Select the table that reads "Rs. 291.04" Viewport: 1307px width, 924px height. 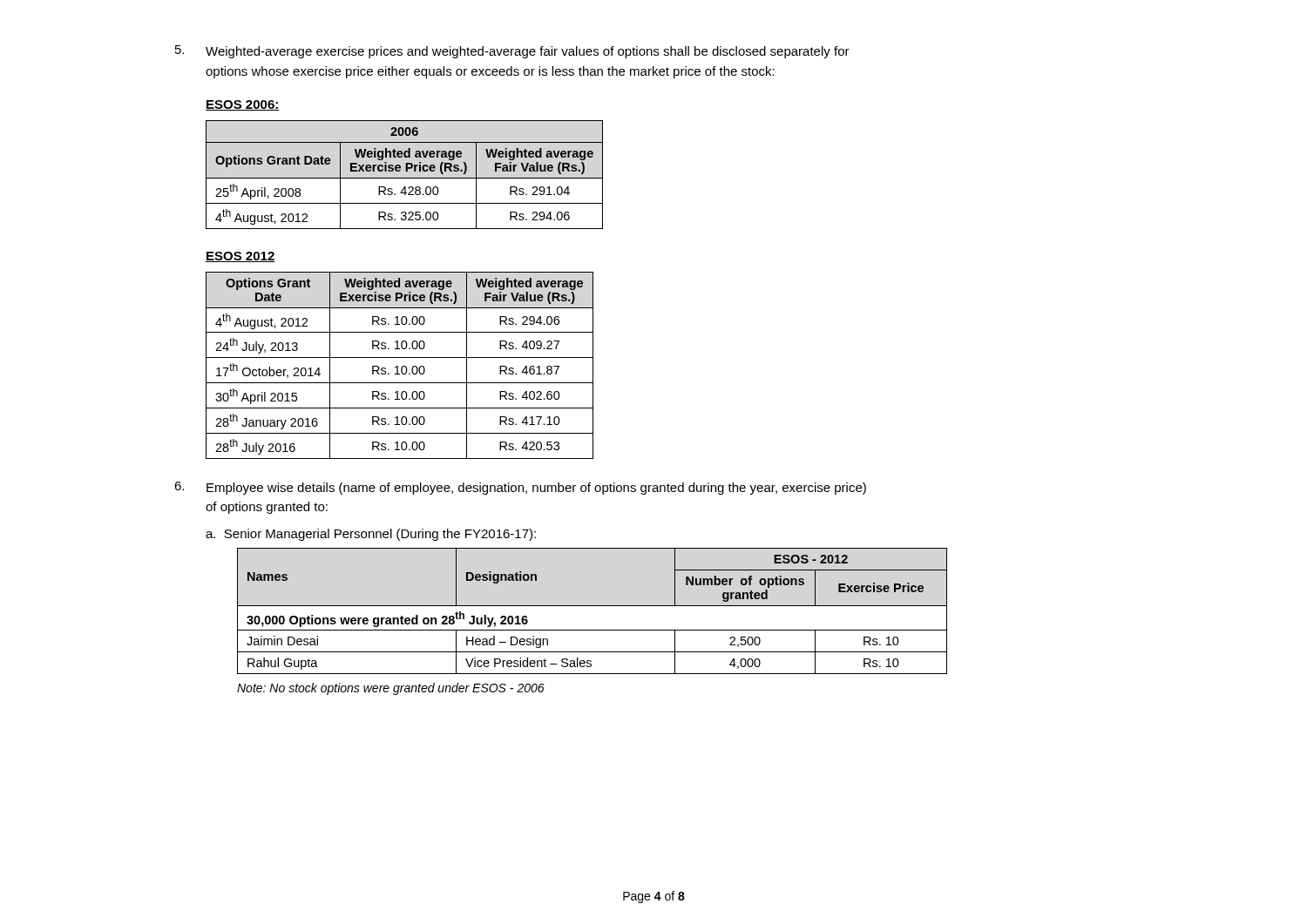669,174
